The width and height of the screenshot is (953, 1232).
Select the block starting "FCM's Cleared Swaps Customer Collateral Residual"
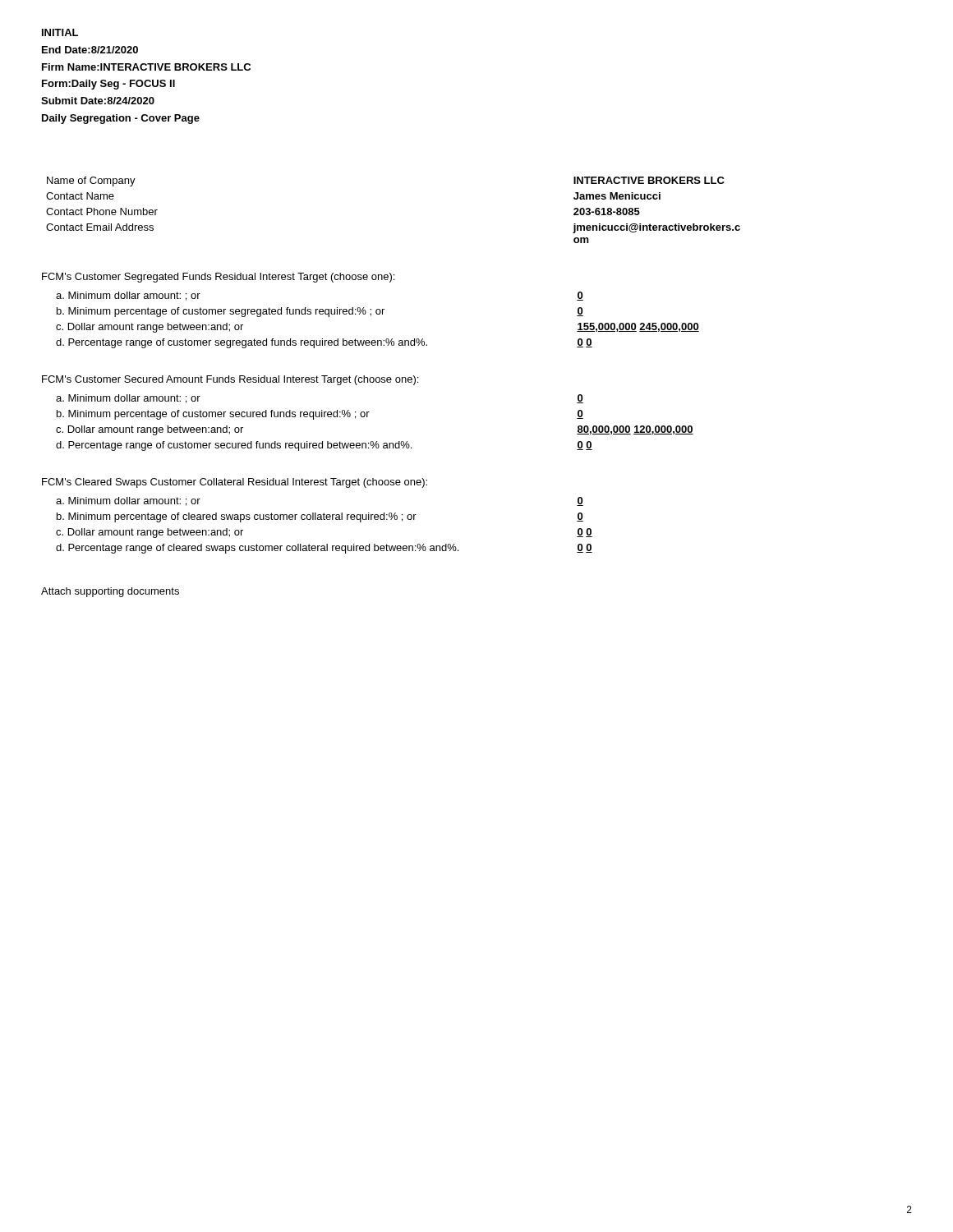click(x=235, y=482)
